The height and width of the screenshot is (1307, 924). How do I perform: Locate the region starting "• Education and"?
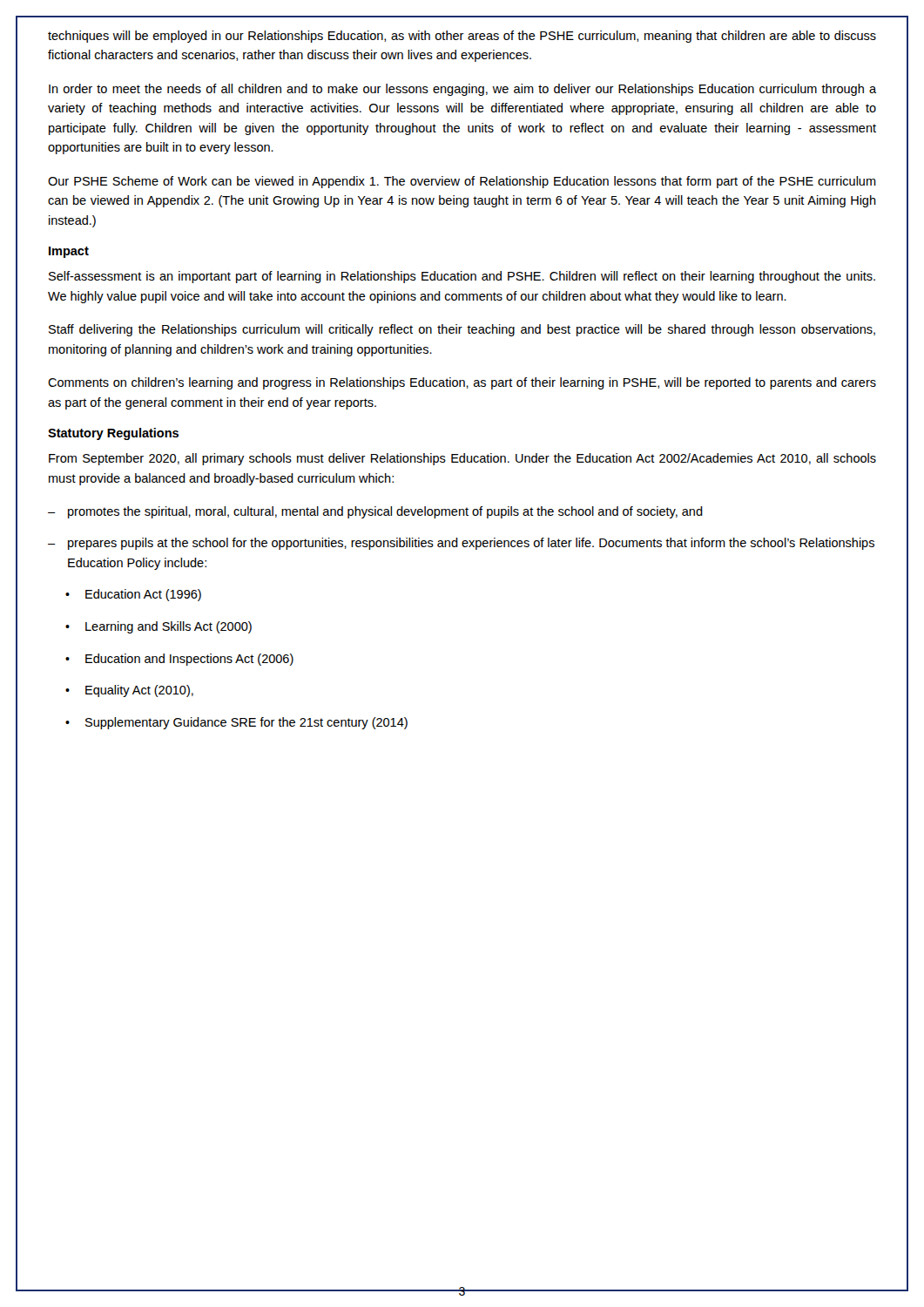(179, 659)
